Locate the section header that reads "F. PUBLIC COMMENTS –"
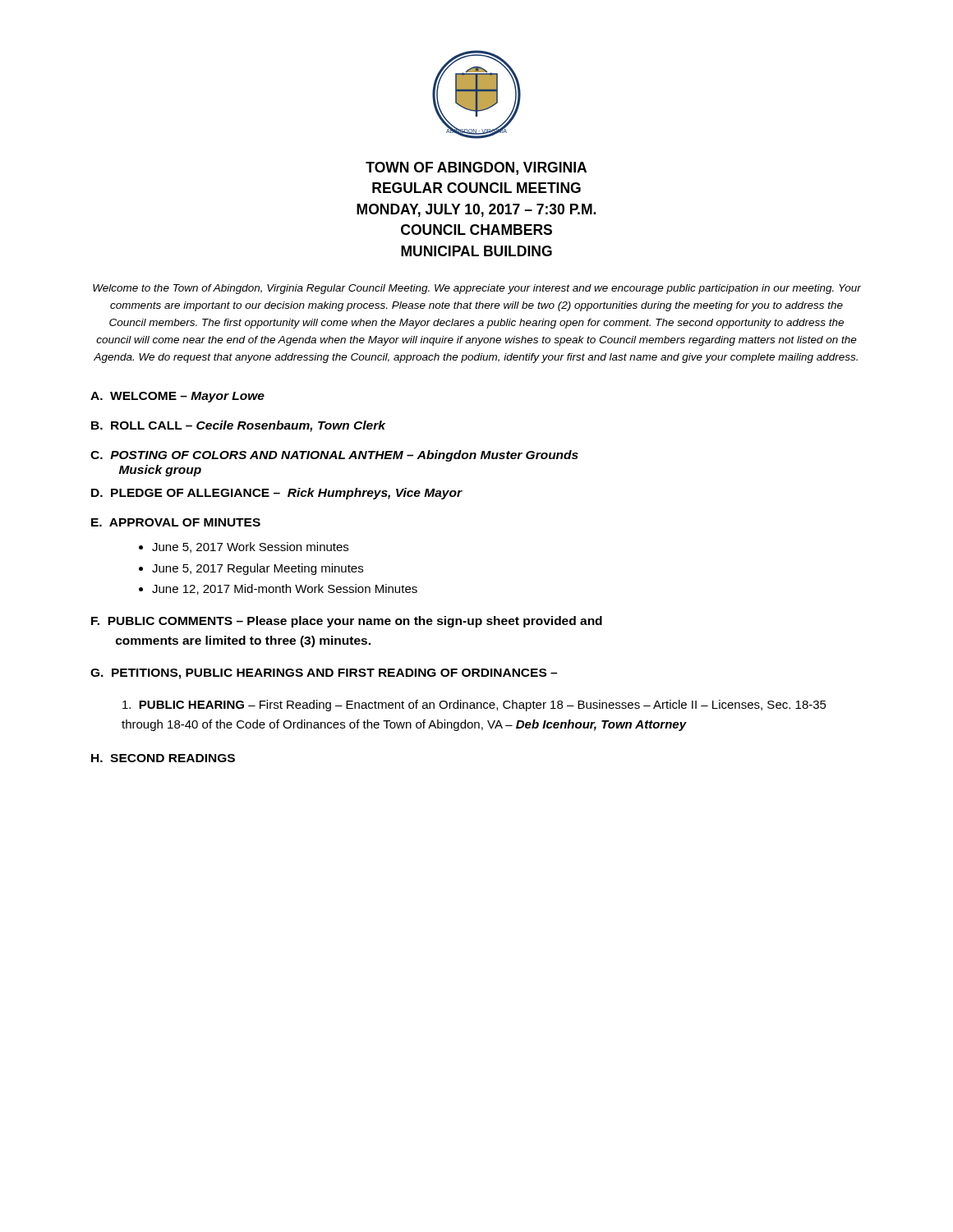Viewport: 953px width, 1232px height. [347, 630]
